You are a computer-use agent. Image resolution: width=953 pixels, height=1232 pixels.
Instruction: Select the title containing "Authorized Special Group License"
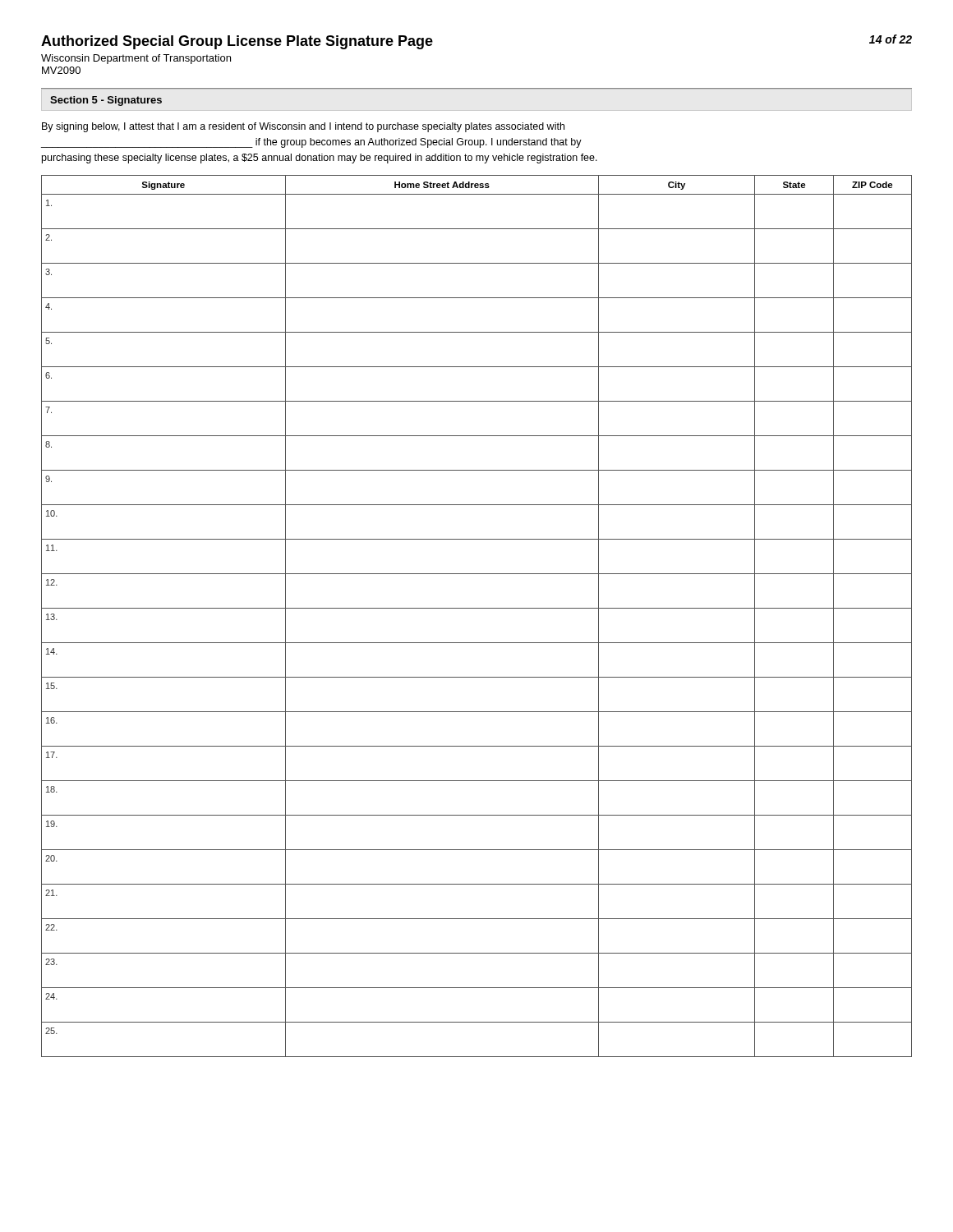coord(238,41)
